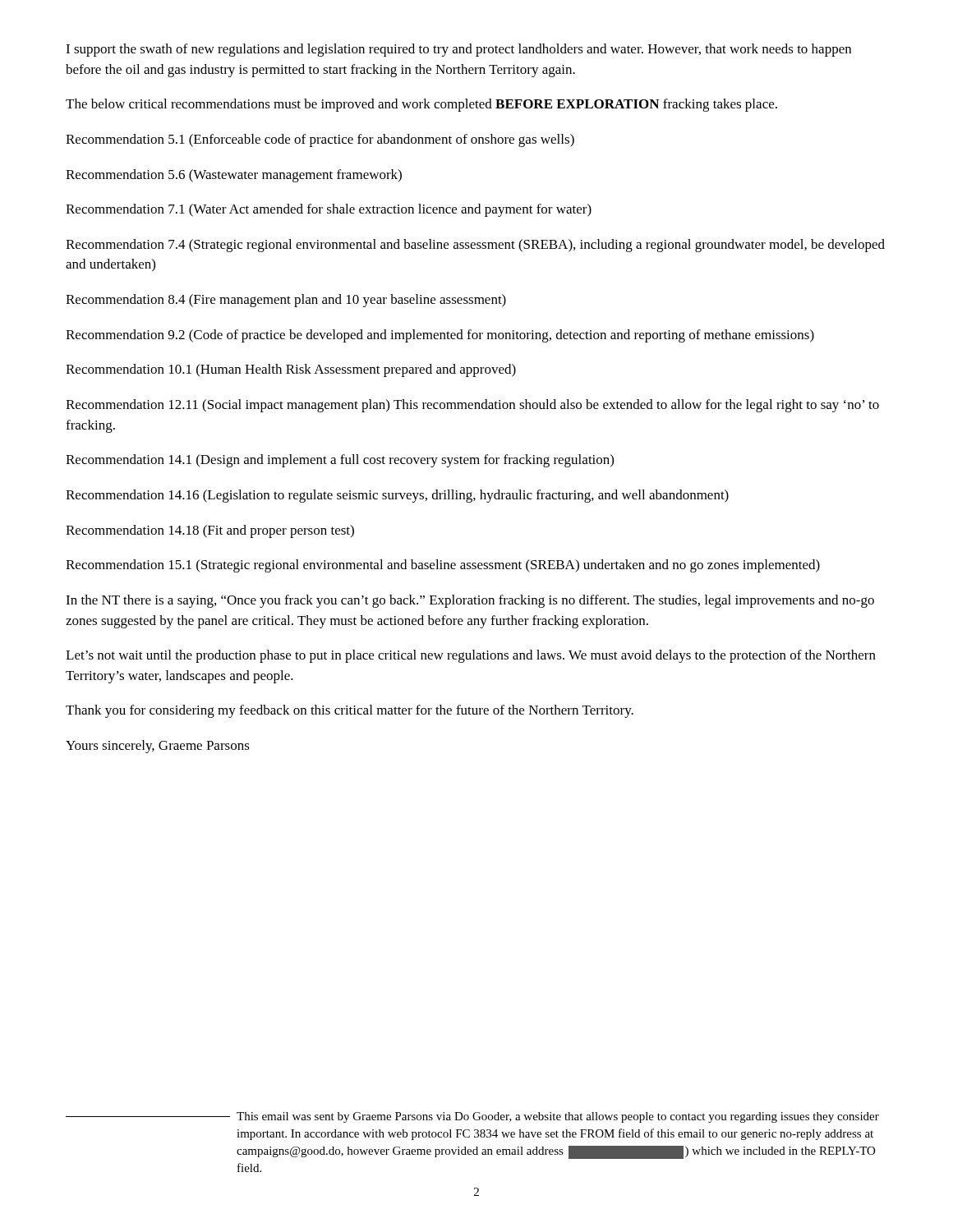
Task: Find the text block that reads "I support the swath of"
Action: click(x=459, y=59)
